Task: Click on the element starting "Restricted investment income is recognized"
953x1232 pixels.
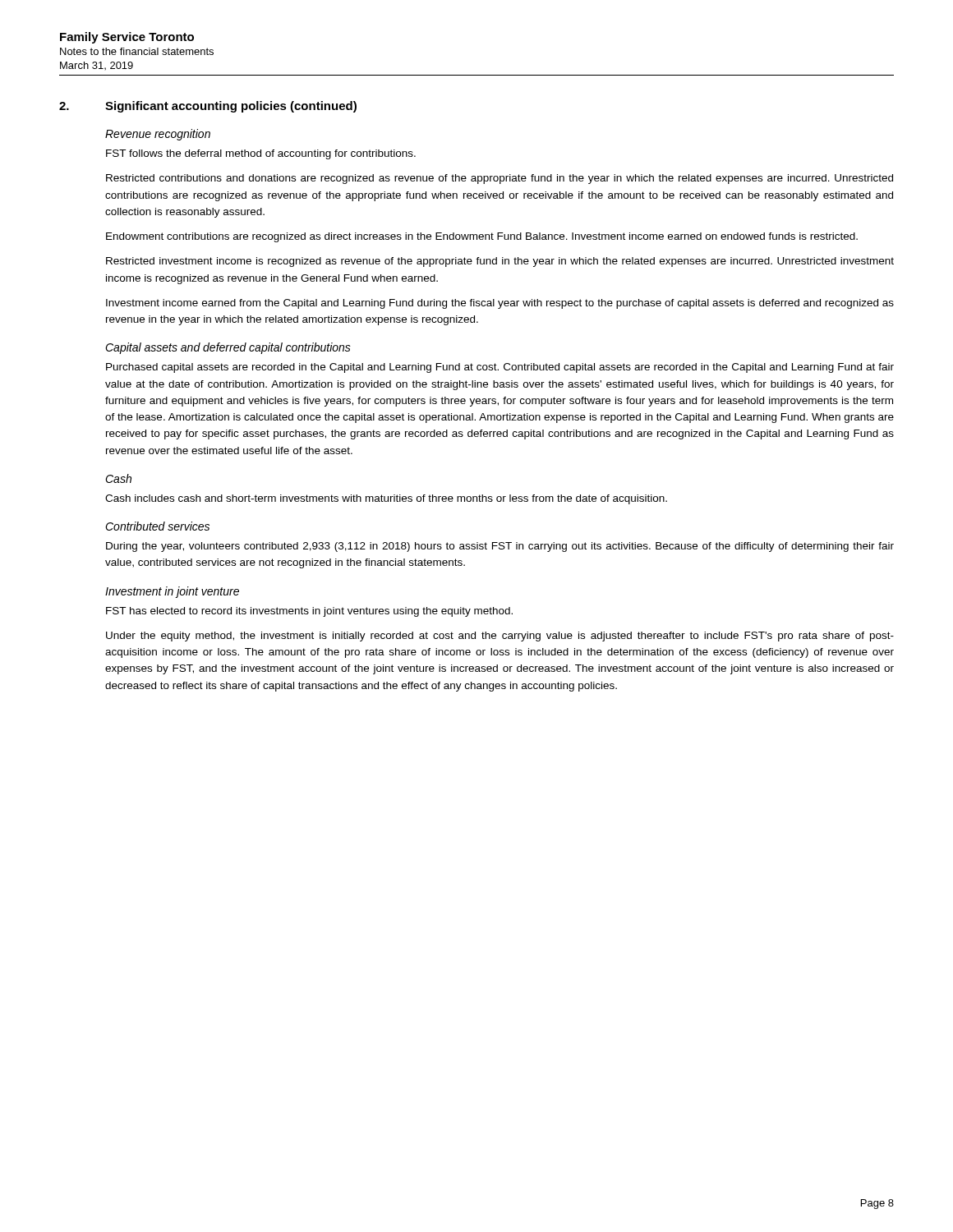Action: [499, 269]
